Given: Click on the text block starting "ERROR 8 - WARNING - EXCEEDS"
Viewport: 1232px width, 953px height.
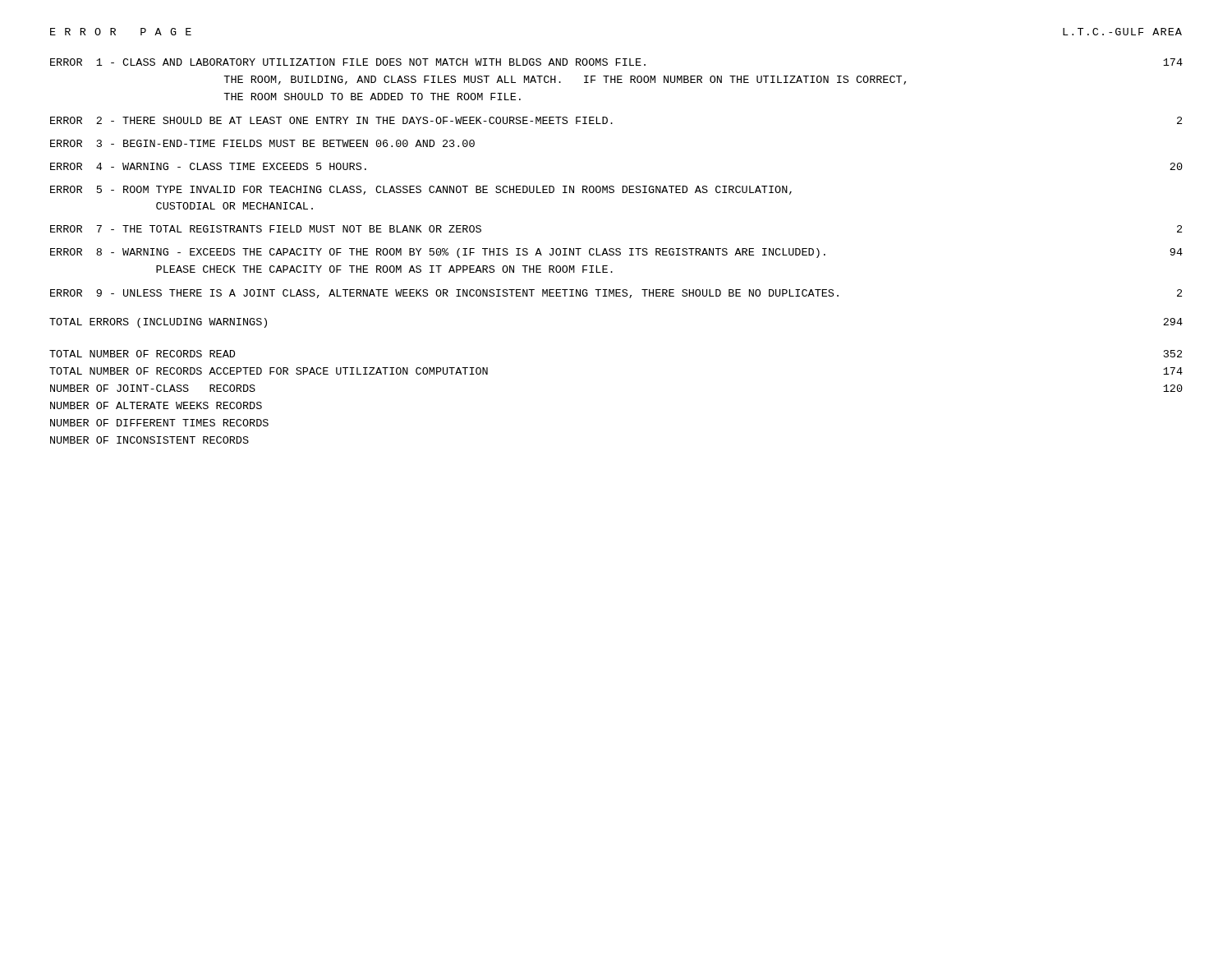Looking at the screenshot, I should [x=616, y=262].
